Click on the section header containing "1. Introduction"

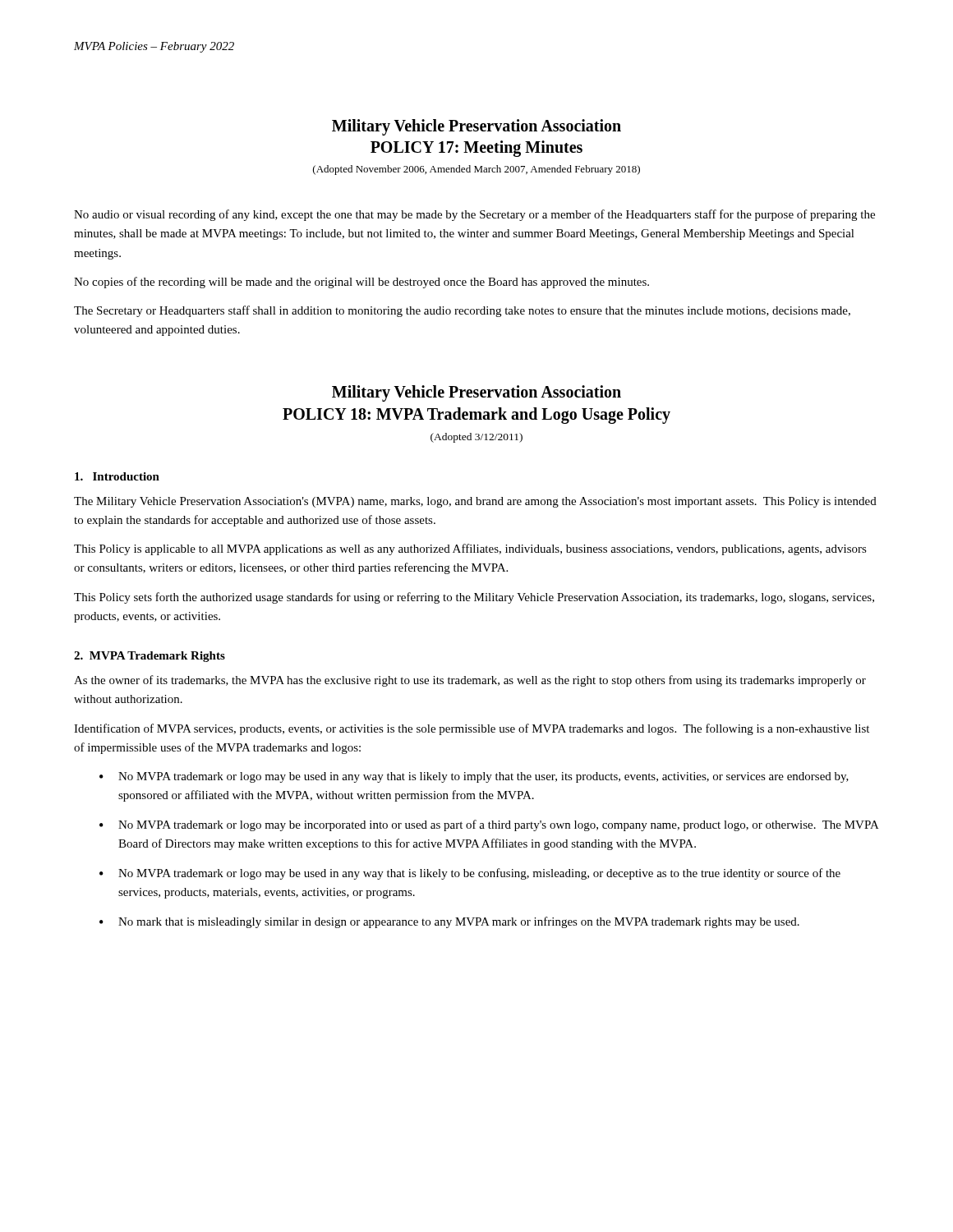click(x=117, y=476)
